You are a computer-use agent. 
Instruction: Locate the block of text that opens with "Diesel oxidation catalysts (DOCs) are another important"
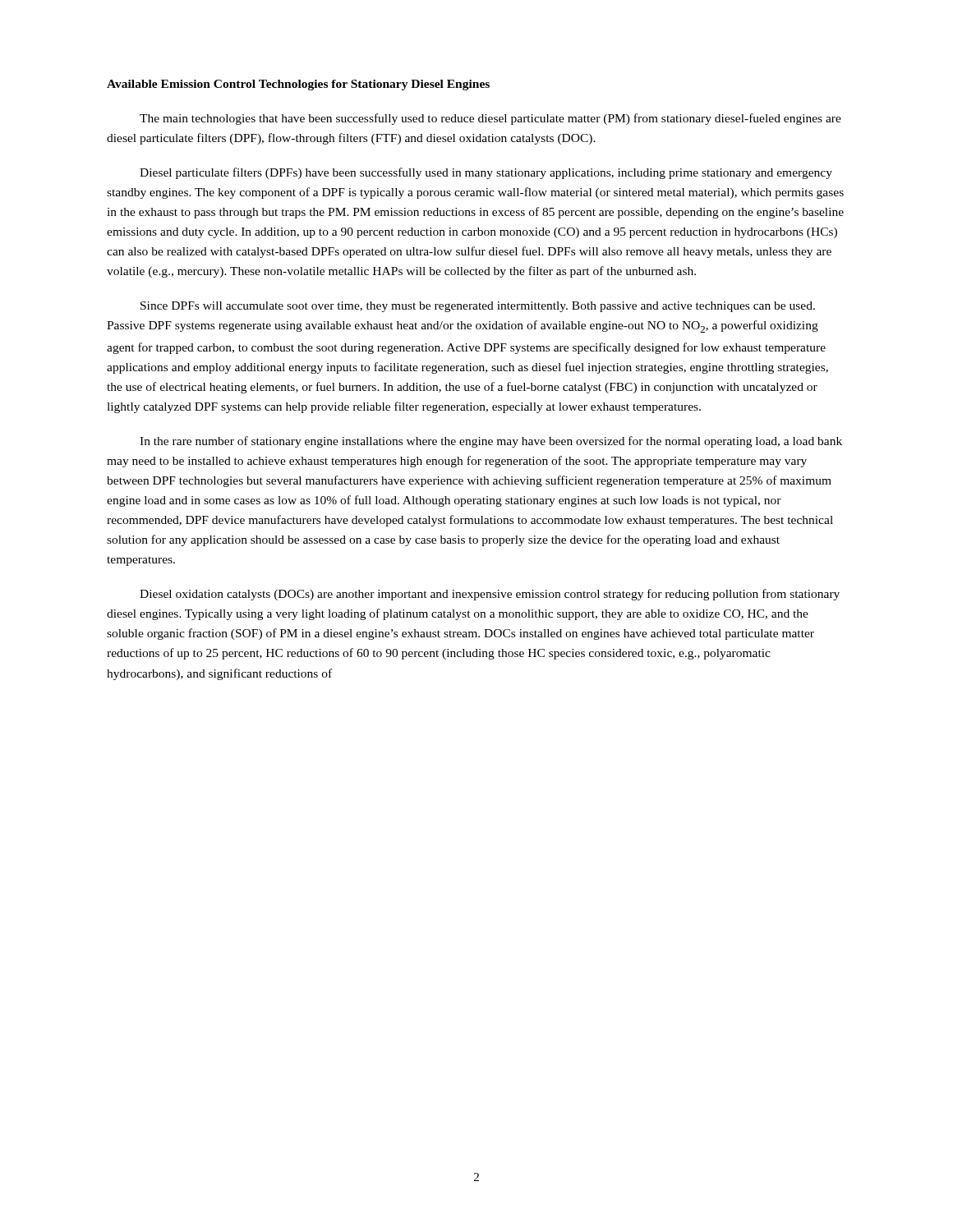(x=473, y=633)
